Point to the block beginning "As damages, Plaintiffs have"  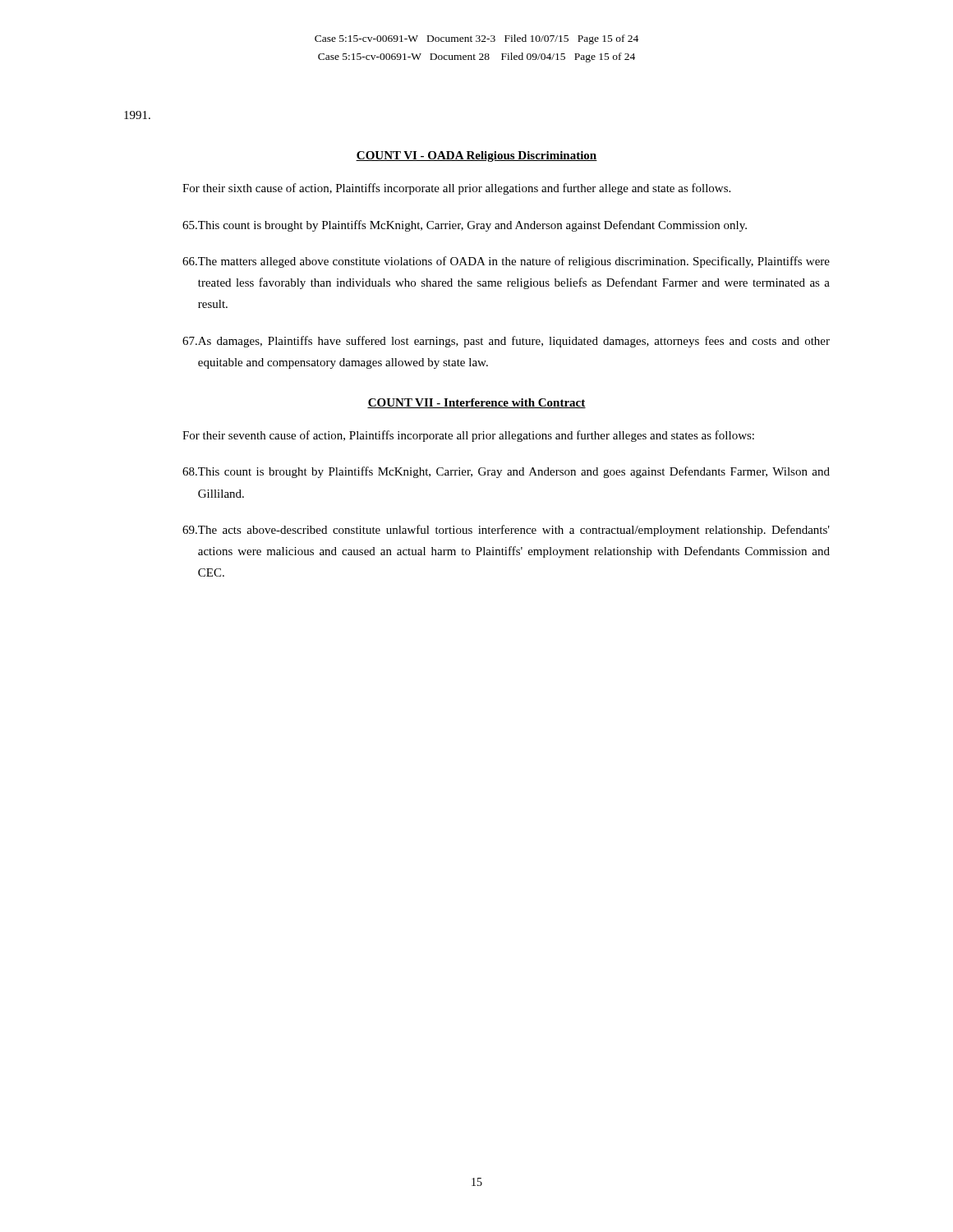tap(476, 351)
